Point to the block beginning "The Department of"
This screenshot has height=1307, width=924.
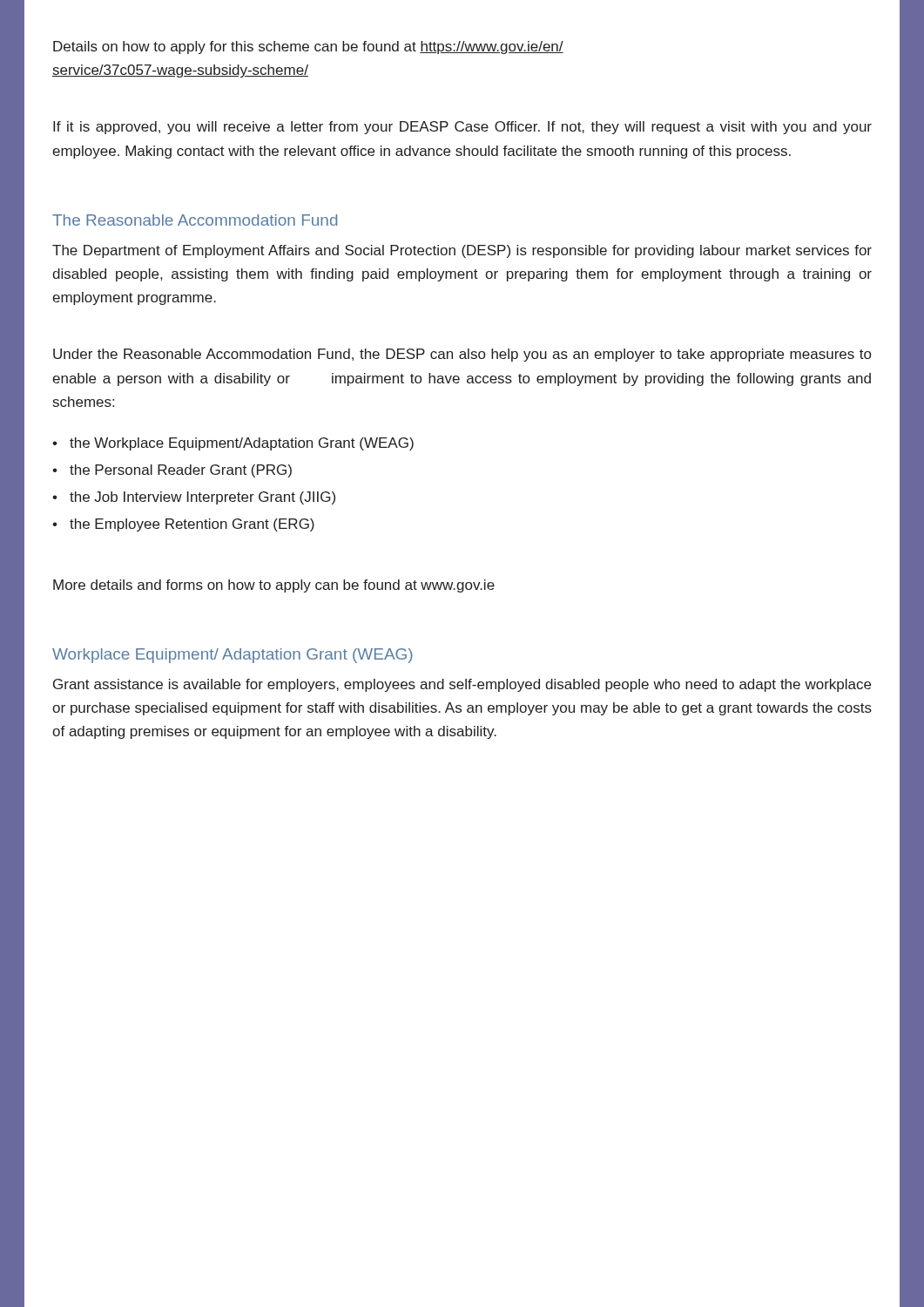tap(462, 274)
